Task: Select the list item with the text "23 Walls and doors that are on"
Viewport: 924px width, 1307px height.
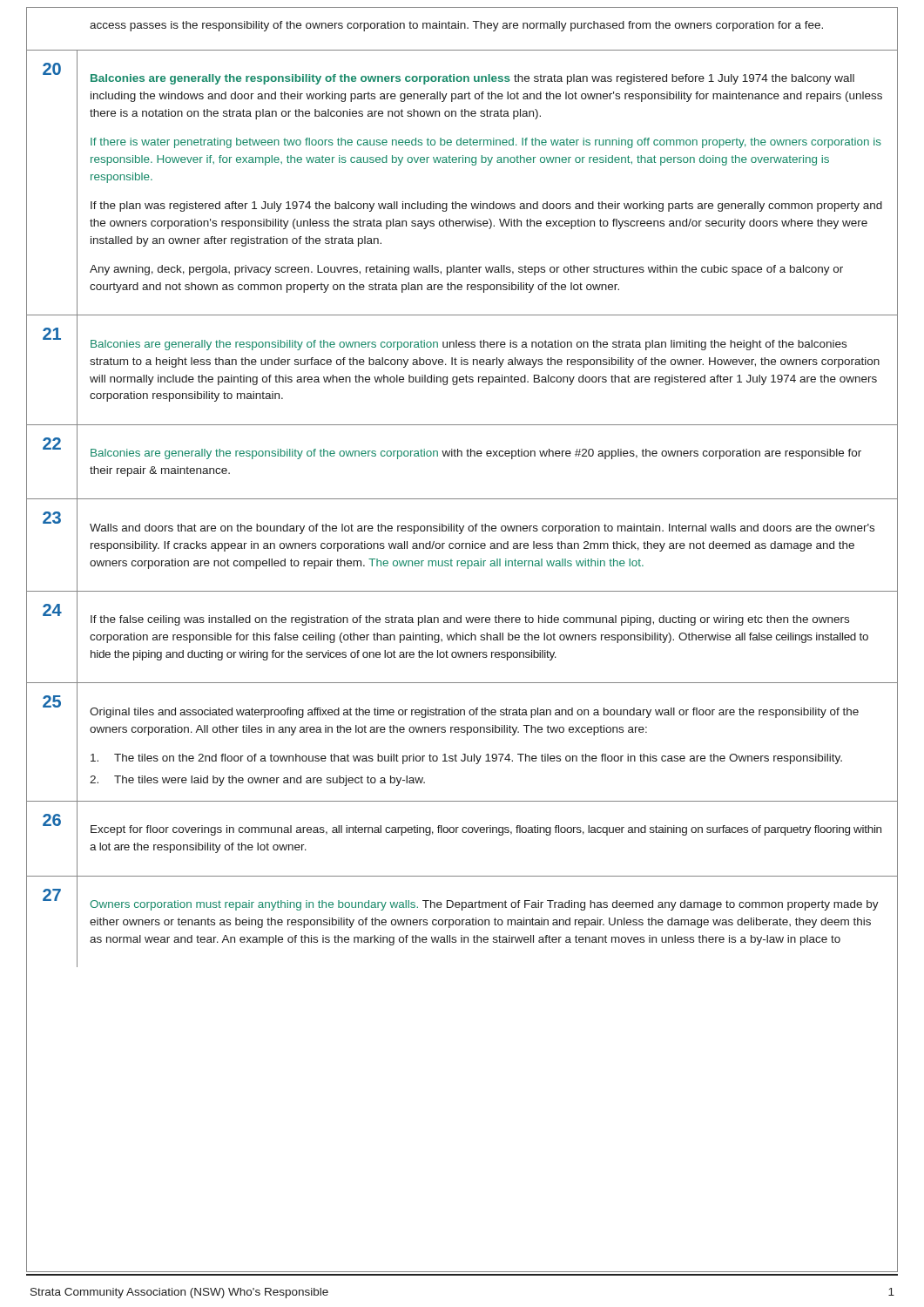Action: (x=462, y=545)
